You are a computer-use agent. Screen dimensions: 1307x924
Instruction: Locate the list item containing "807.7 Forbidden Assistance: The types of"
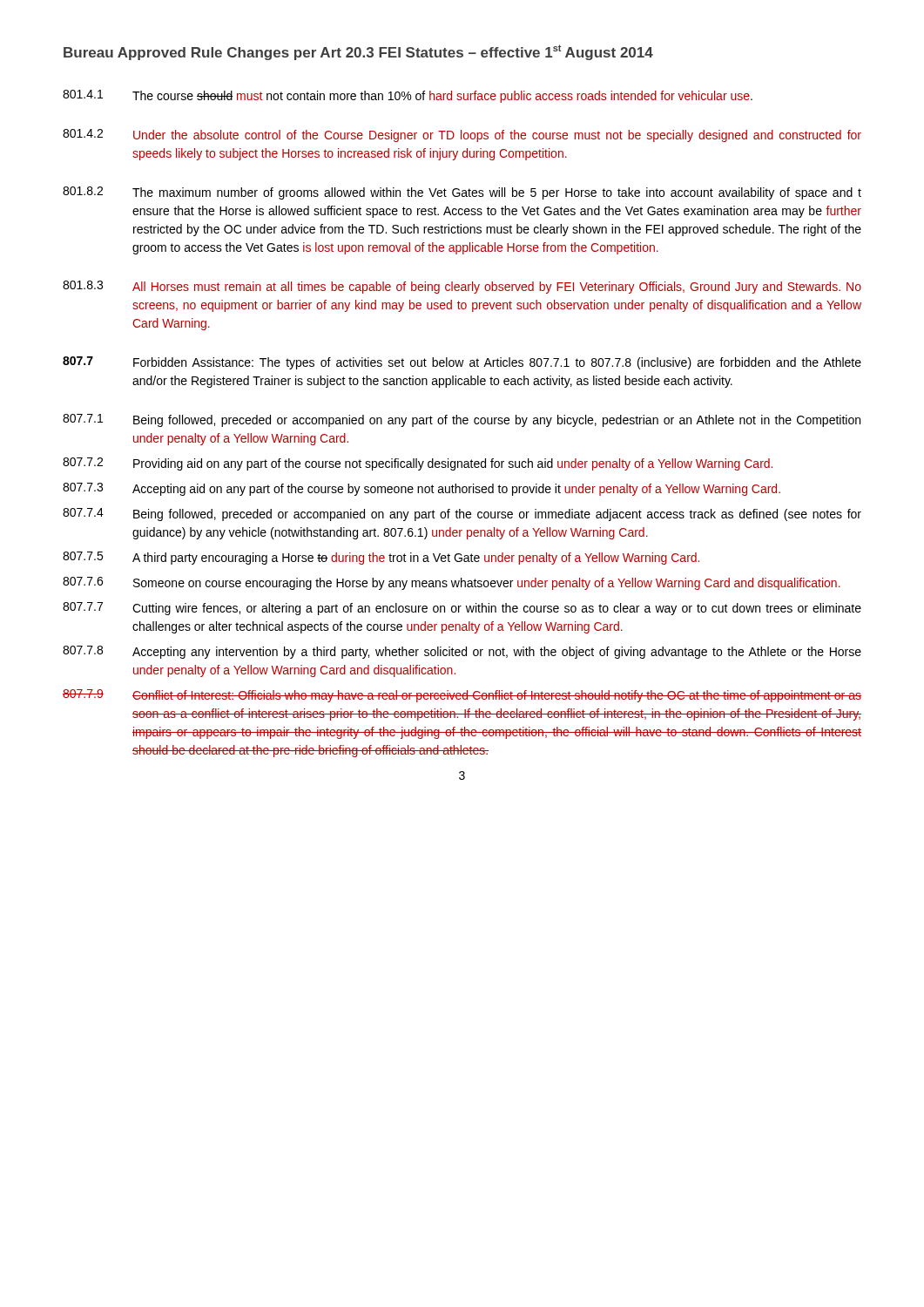coord(462,372)
